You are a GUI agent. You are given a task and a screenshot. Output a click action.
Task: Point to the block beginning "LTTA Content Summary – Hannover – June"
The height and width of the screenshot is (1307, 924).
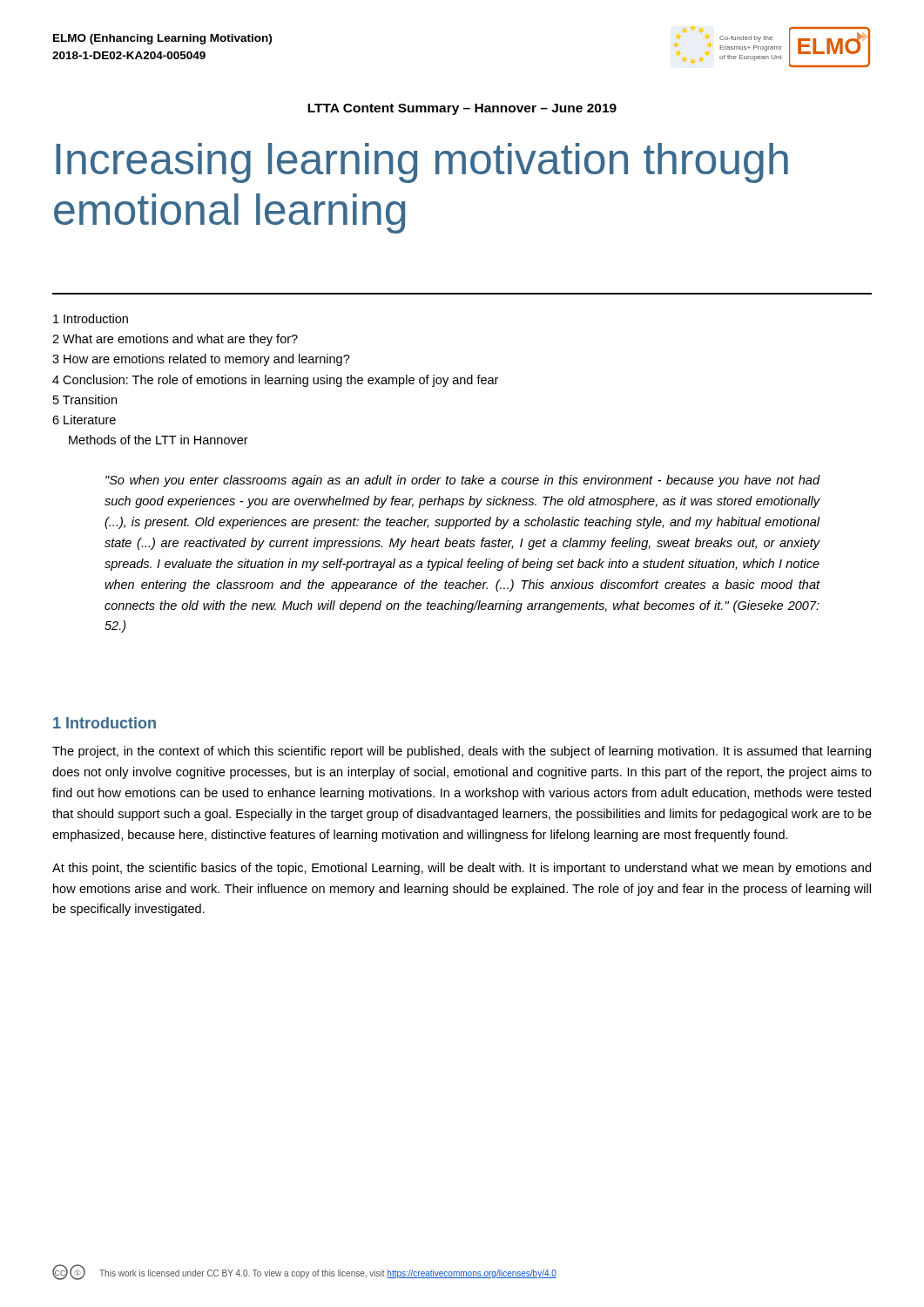(x=462, y=108)
